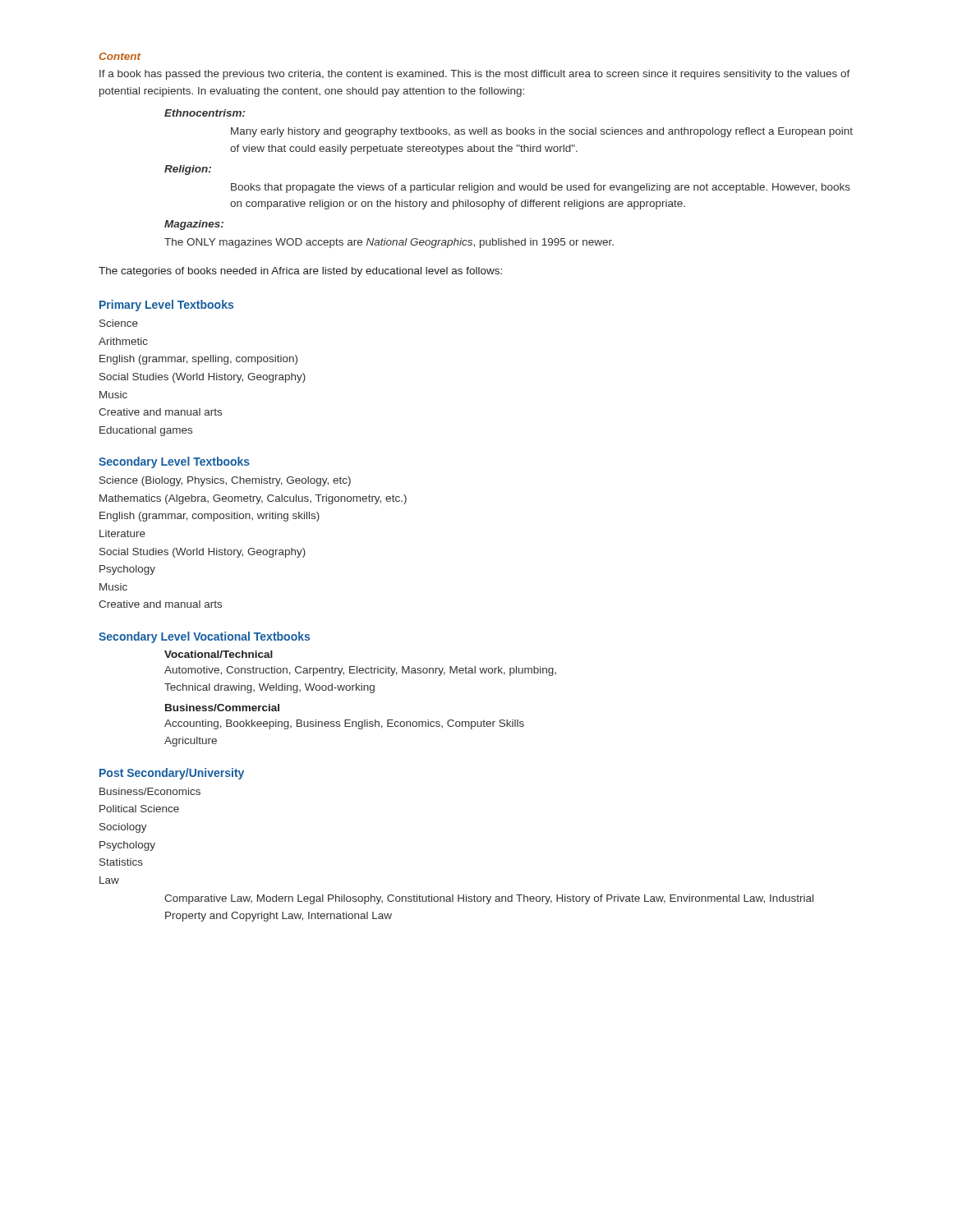
Task: Select the text block starting "Religion: Books that propagate the views"
Action: point(509,187)
